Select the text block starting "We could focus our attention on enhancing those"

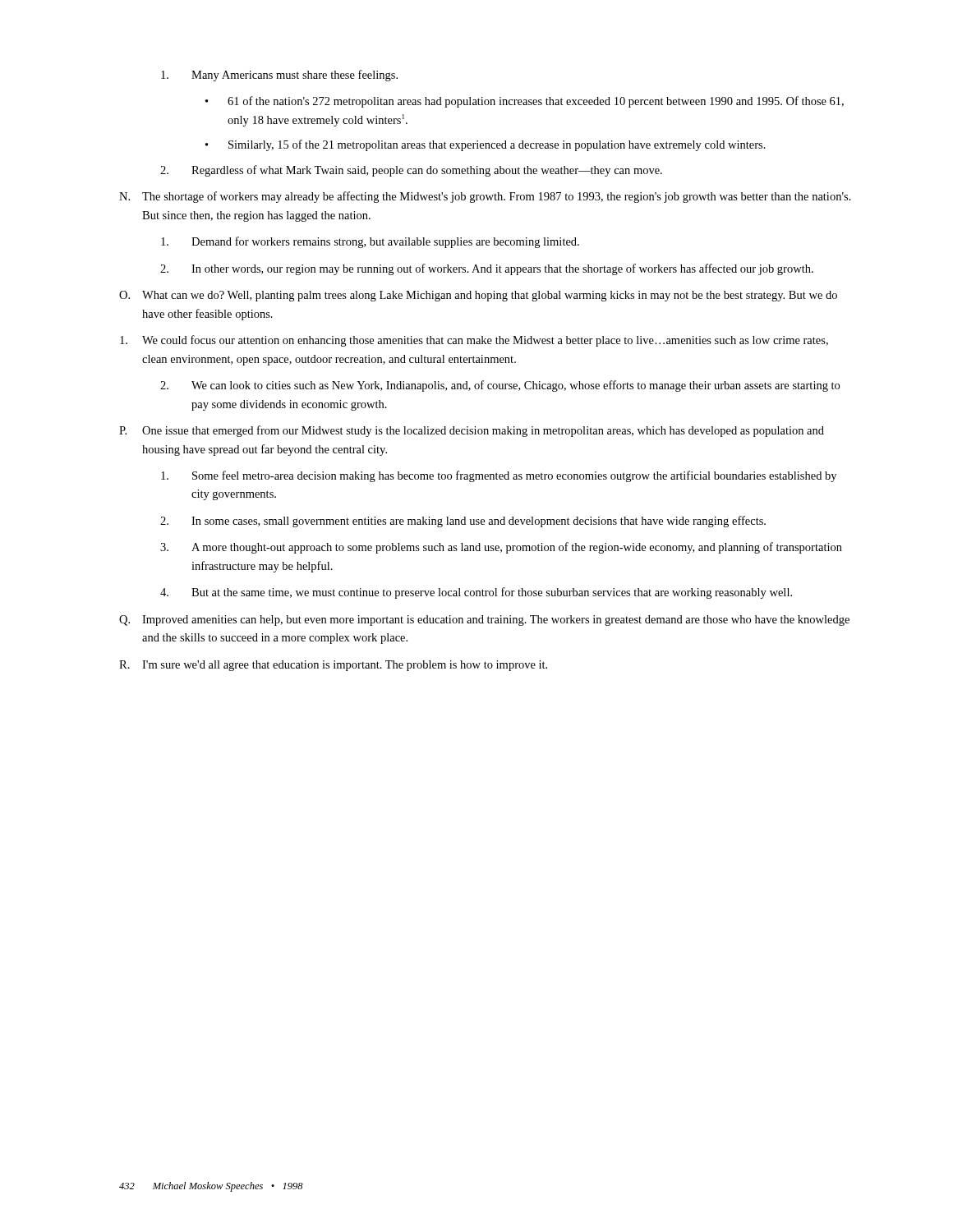(487, 350)
